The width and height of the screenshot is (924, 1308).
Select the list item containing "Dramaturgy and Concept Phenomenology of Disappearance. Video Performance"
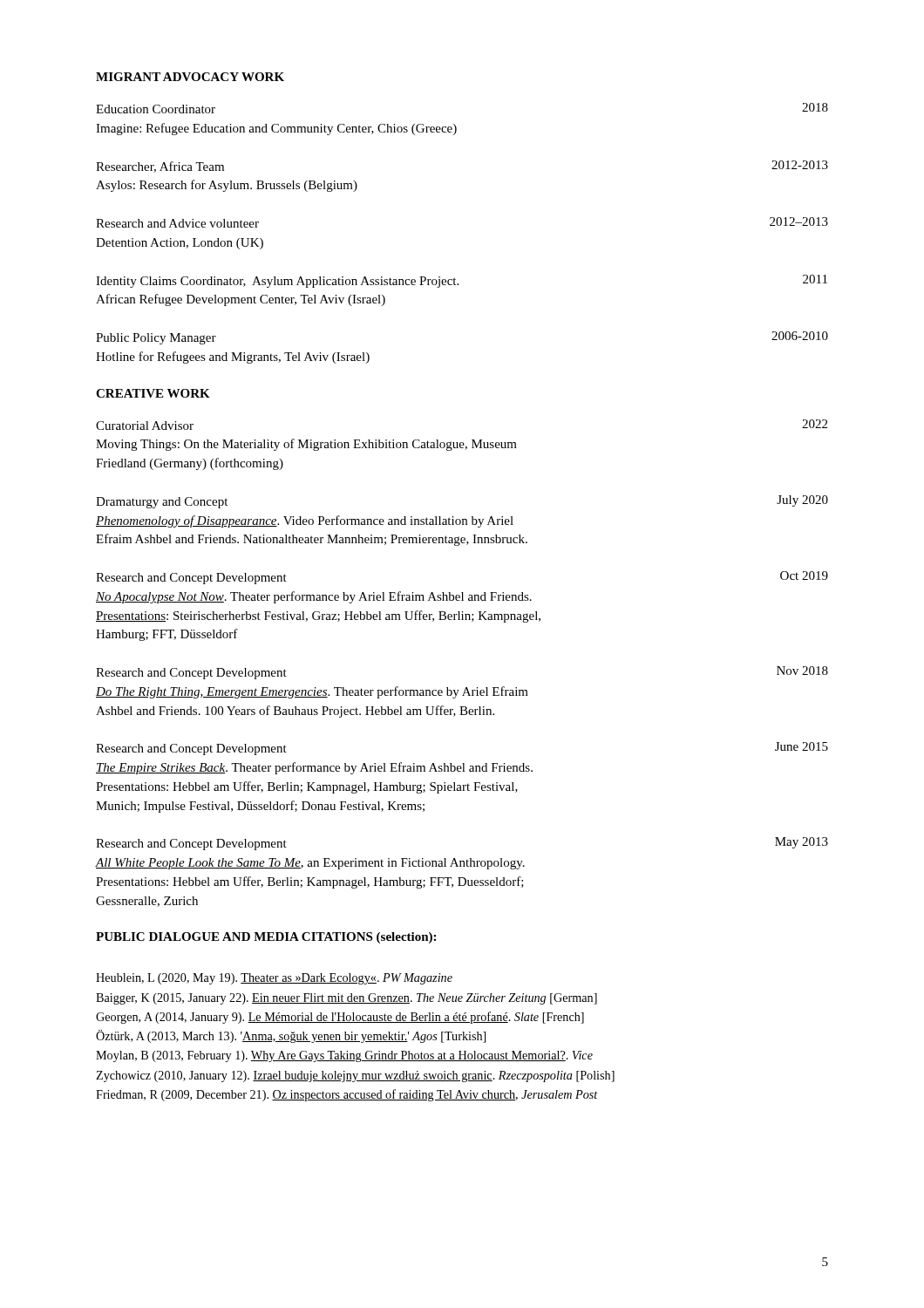point(462,521)
